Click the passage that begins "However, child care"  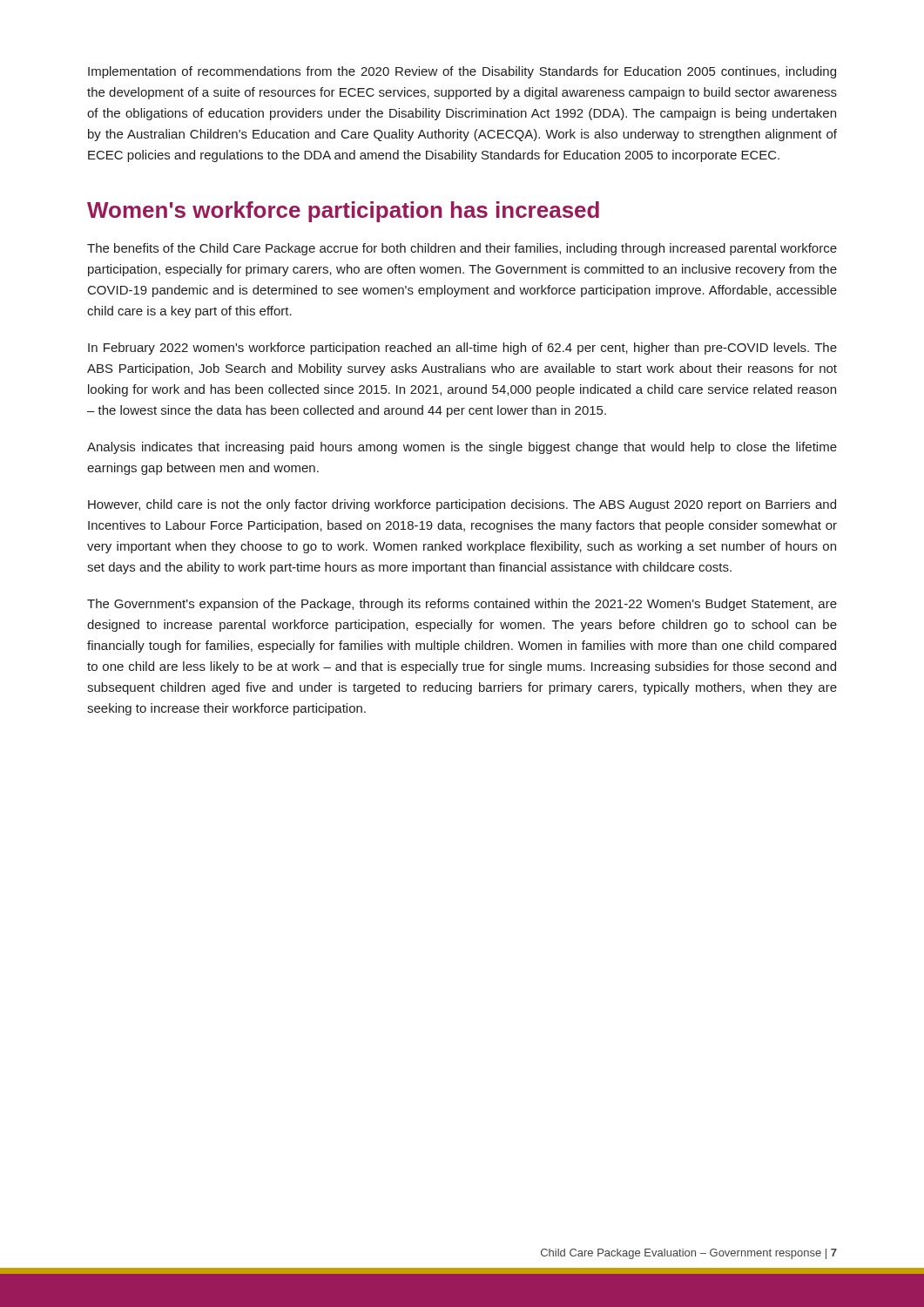pyautogui.click(x=462, y=536)
